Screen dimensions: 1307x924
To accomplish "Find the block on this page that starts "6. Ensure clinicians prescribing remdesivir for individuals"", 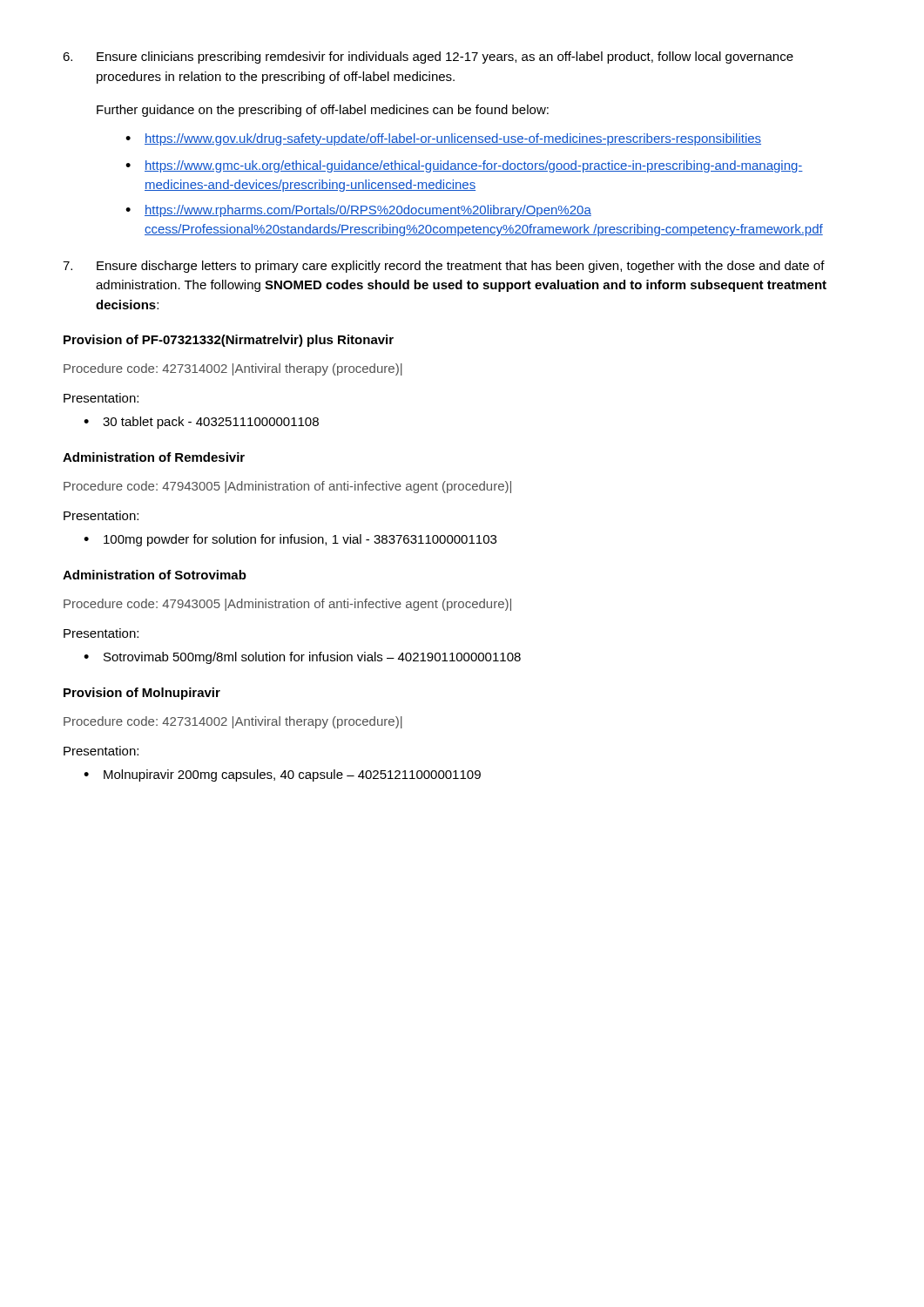I will pos(462,67).
